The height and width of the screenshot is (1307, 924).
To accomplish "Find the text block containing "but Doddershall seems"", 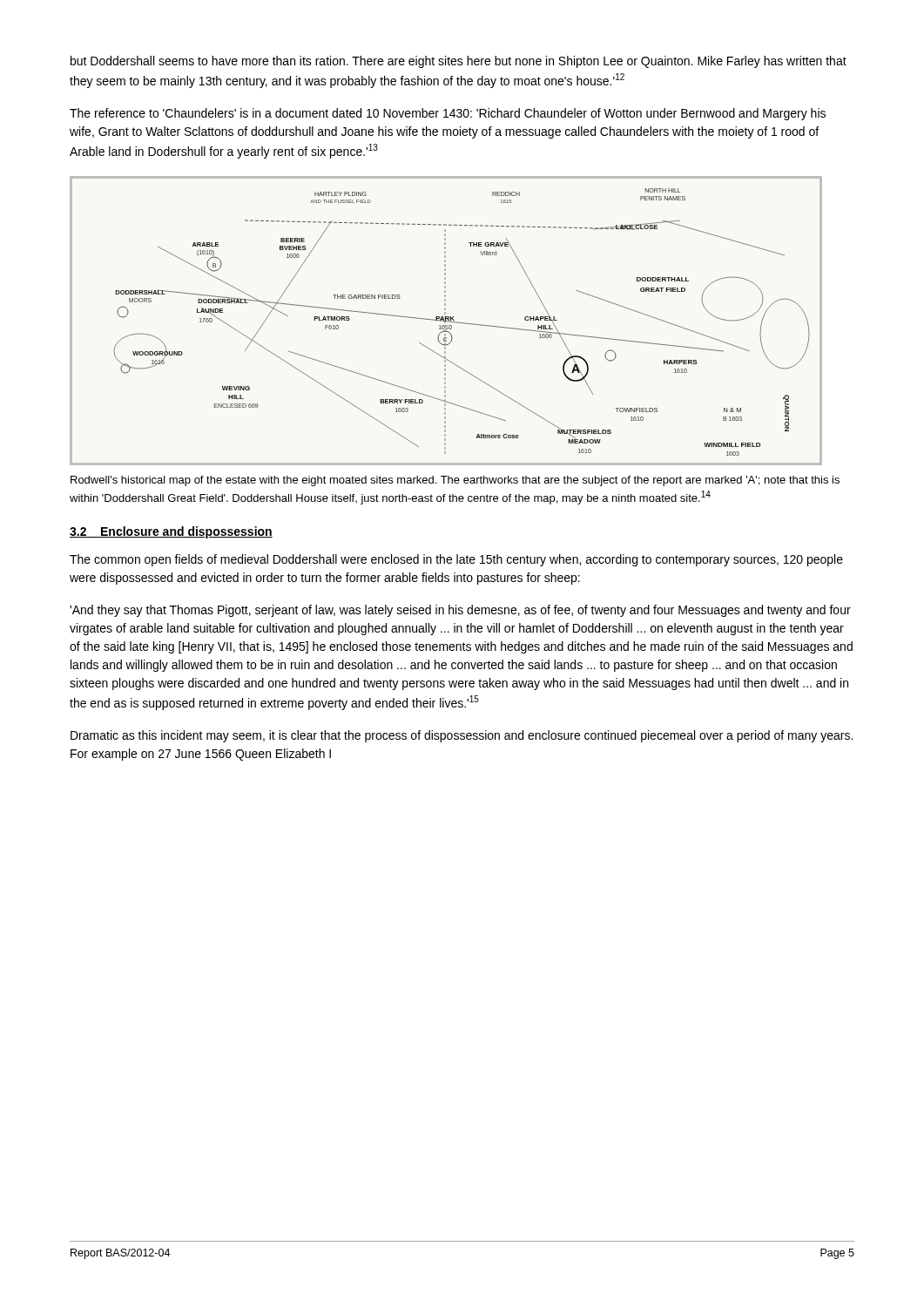I will click(x=458, y=71).
